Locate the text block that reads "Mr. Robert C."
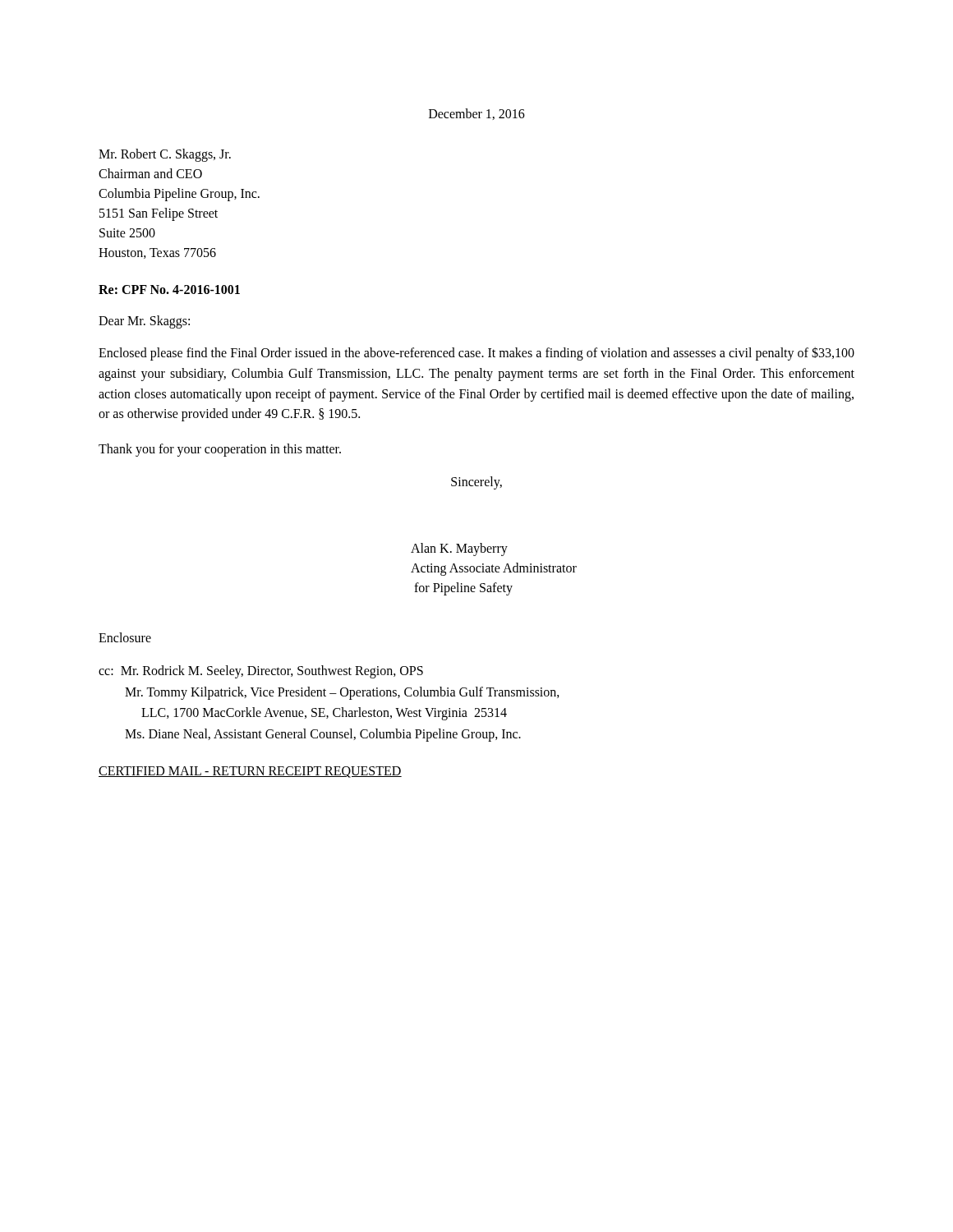Image resolution: width=953 pixels, height=1232 pixels. point(179,203)
